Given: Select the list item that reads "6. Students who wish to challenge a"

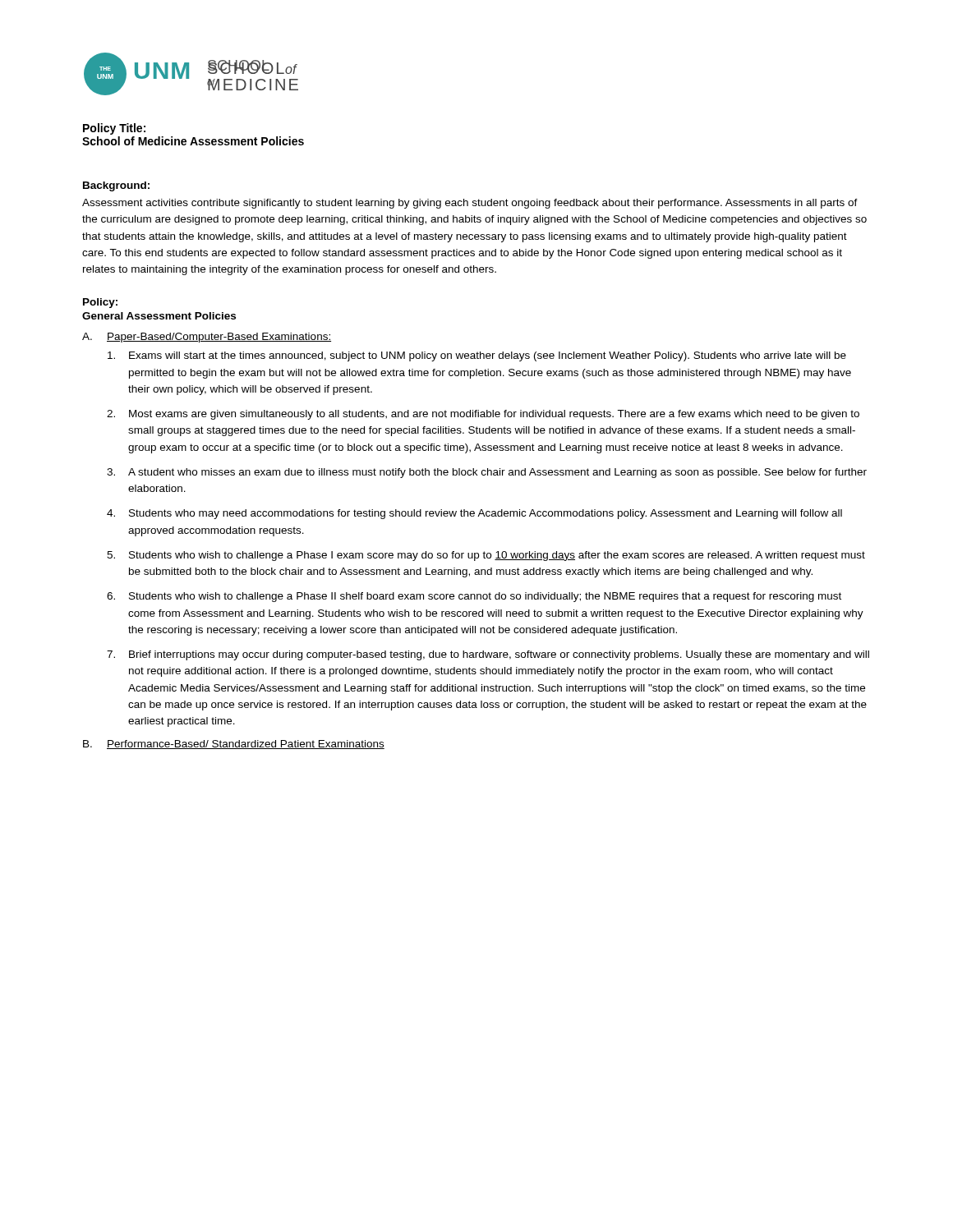Looking at the screenshot, I should coord(489,613).
